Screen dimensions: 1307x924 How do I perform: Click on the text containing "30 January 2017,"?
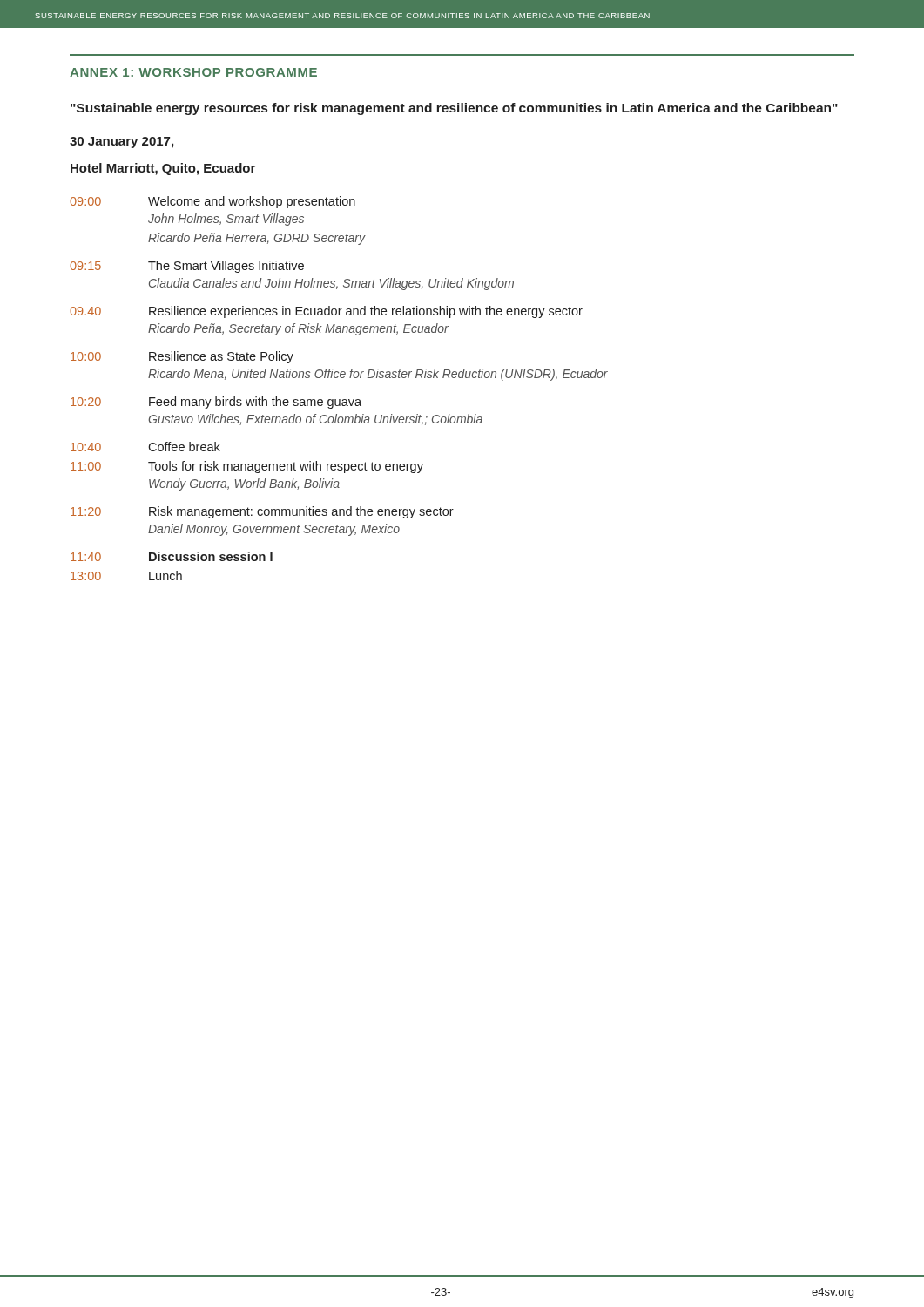pyautogui.click(x=122, y=140)
